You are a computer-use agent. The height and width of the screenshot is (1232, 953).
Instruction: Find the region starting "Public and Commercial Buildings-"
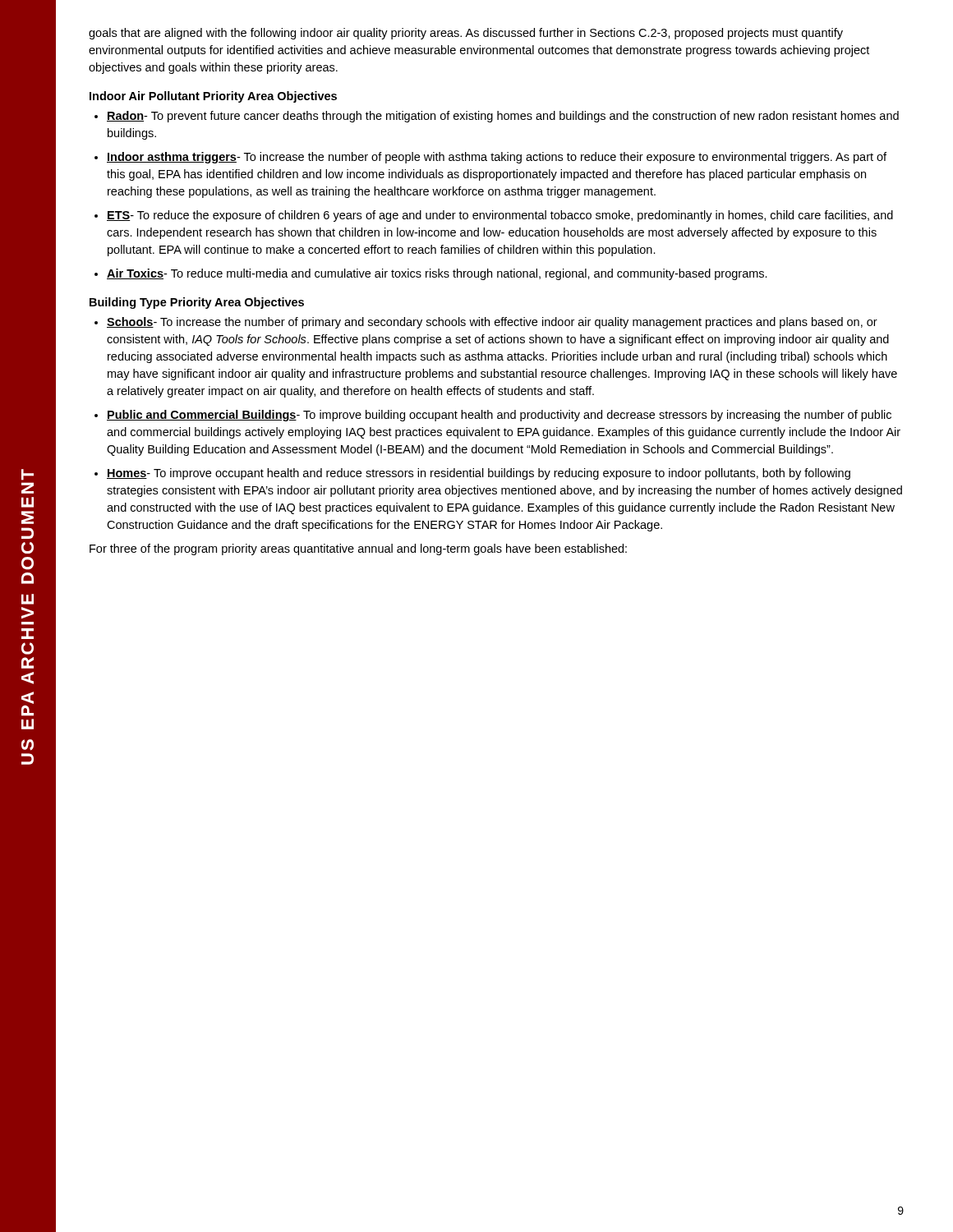coord(504,432)
